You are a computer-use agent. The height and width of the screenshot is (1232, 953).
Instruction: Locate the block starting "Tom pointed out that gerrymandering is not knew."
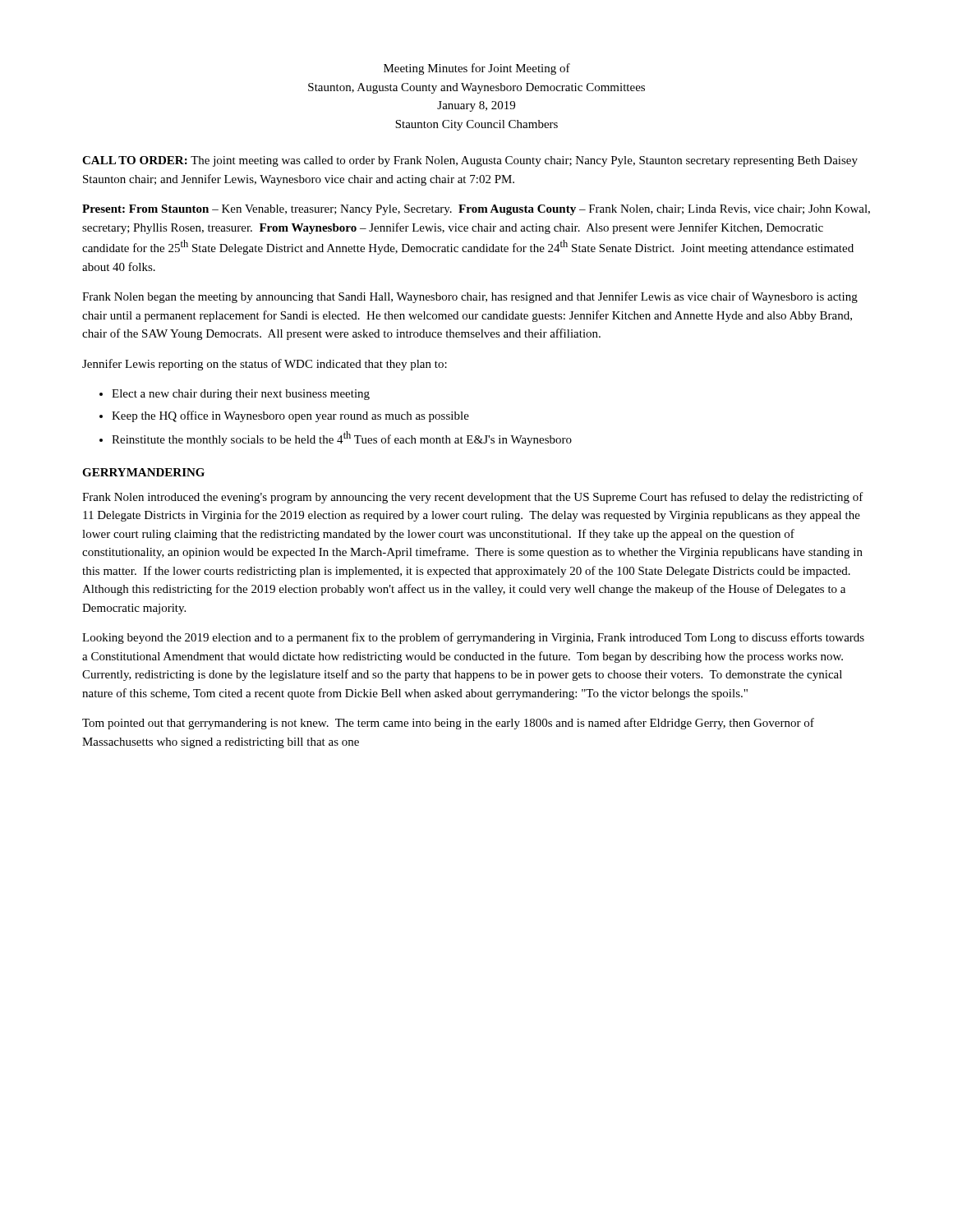448,732
